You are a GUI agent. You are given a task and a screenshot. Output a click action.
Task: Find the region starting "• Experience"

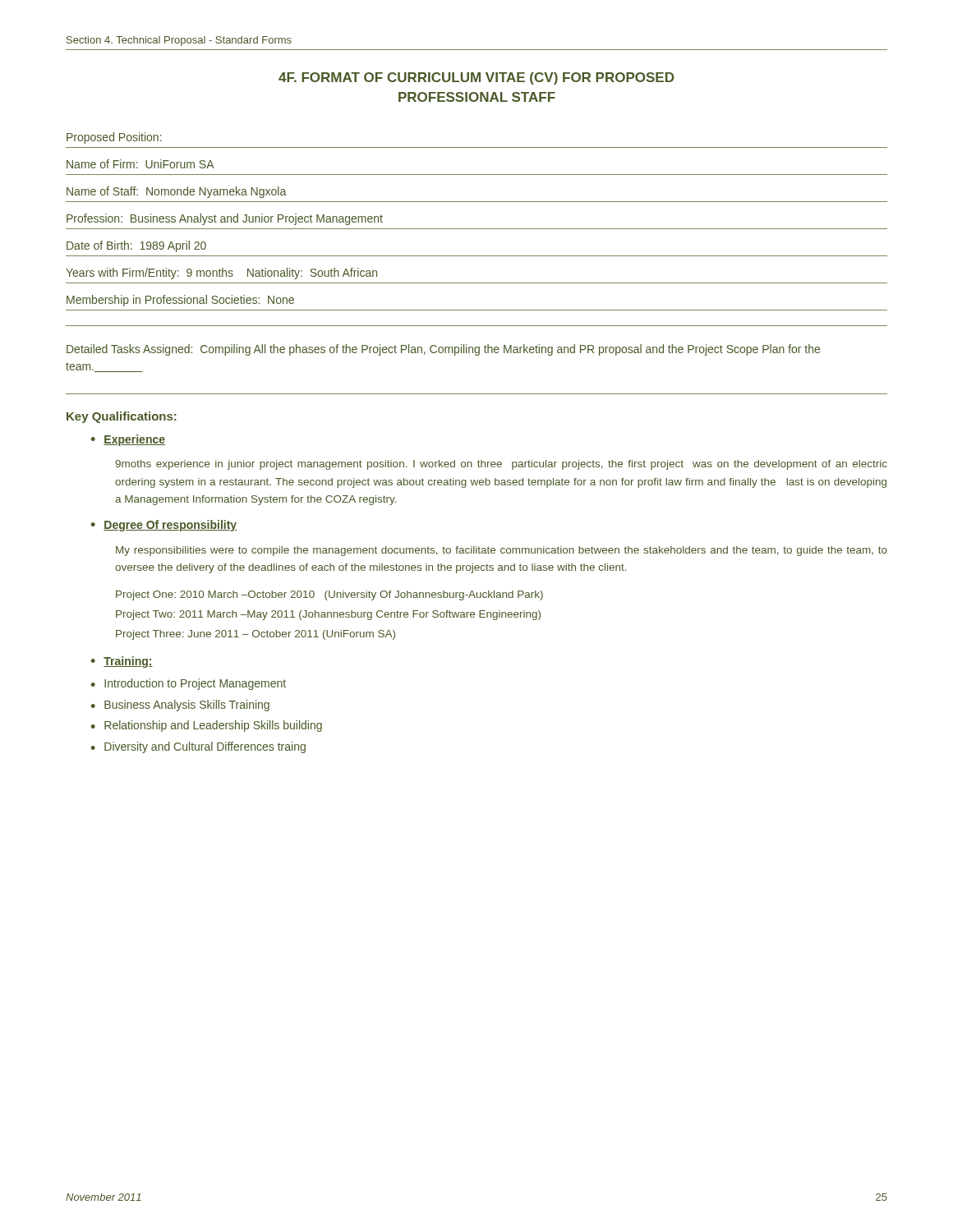tap(128, 440)
